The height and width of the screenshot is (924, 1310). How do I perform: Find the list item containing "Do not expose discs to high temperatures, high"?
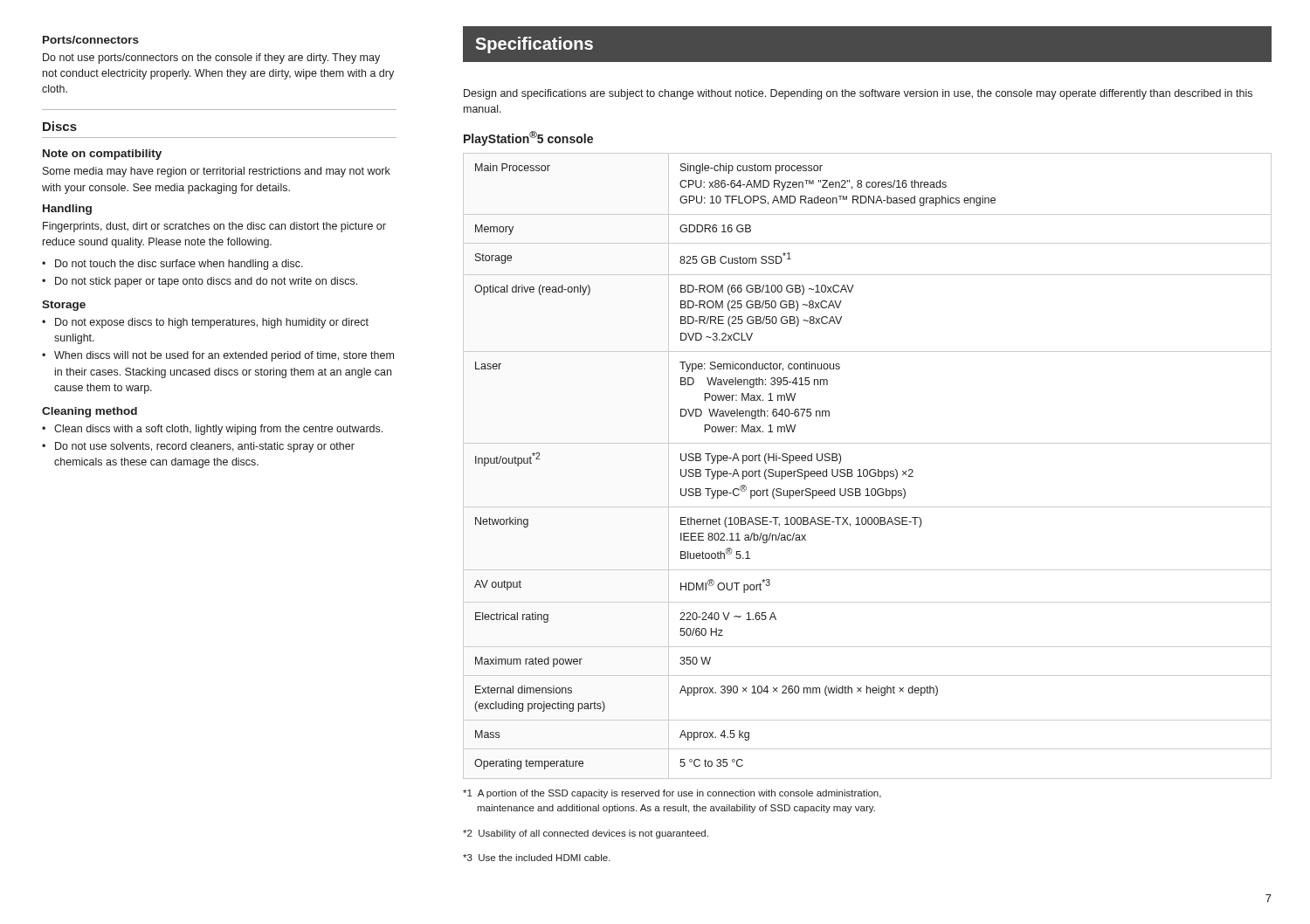(x=219, y=330)
